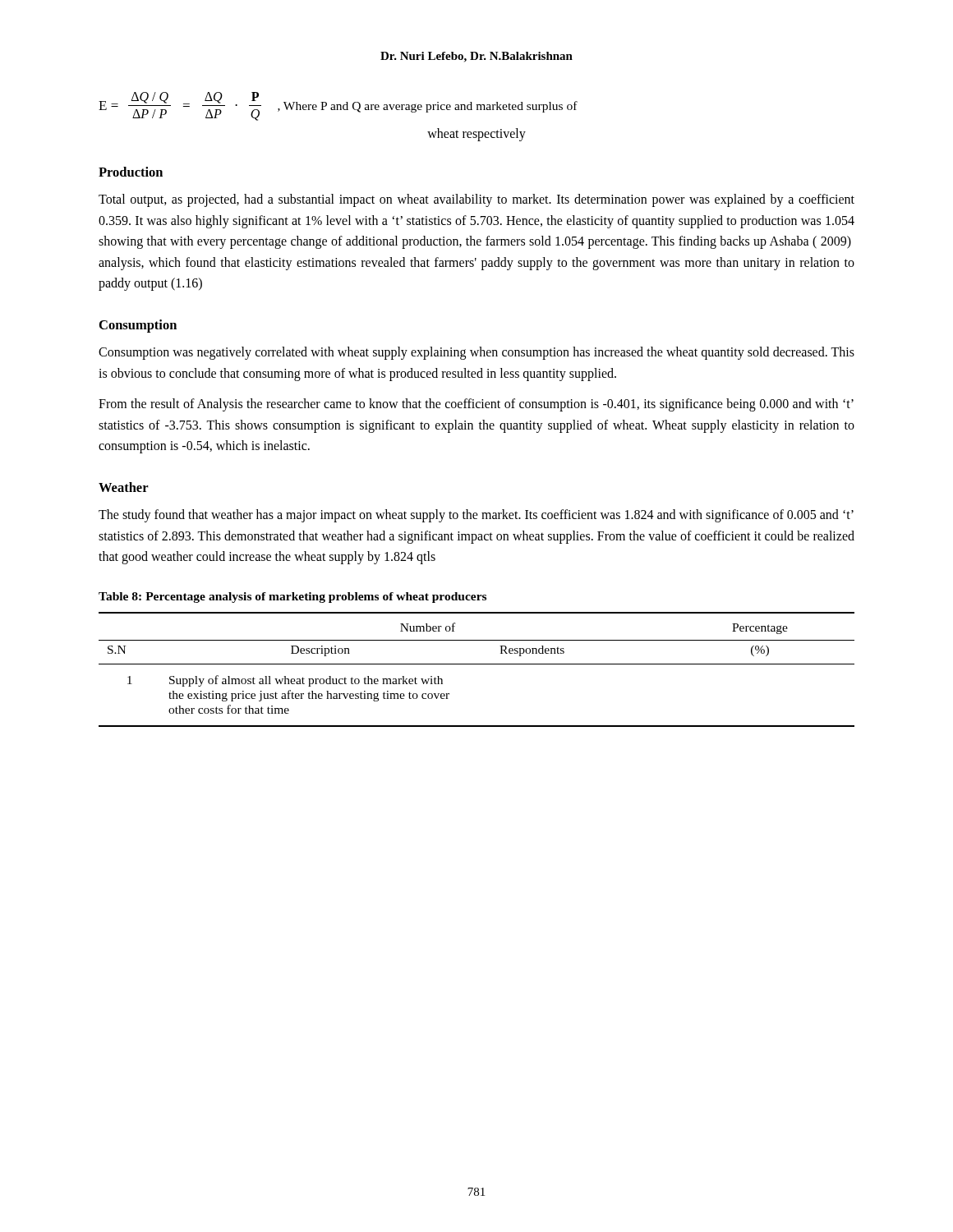The image size is (953, 1232).
Task: Locate the block starting "E = ΔQ"
Action: 338,106
